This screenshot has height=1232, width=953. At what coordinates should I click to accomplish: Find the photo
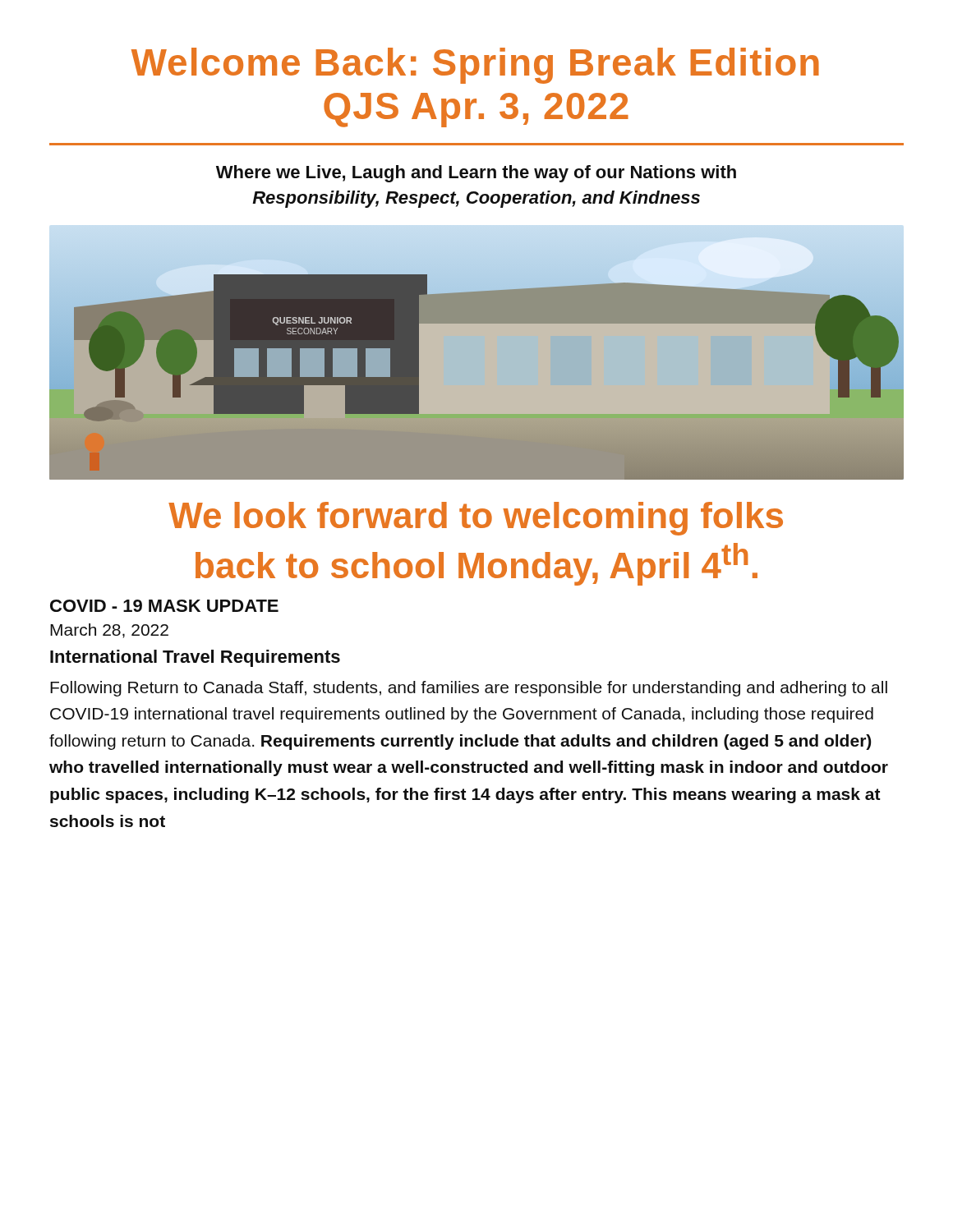click(476, 353)
